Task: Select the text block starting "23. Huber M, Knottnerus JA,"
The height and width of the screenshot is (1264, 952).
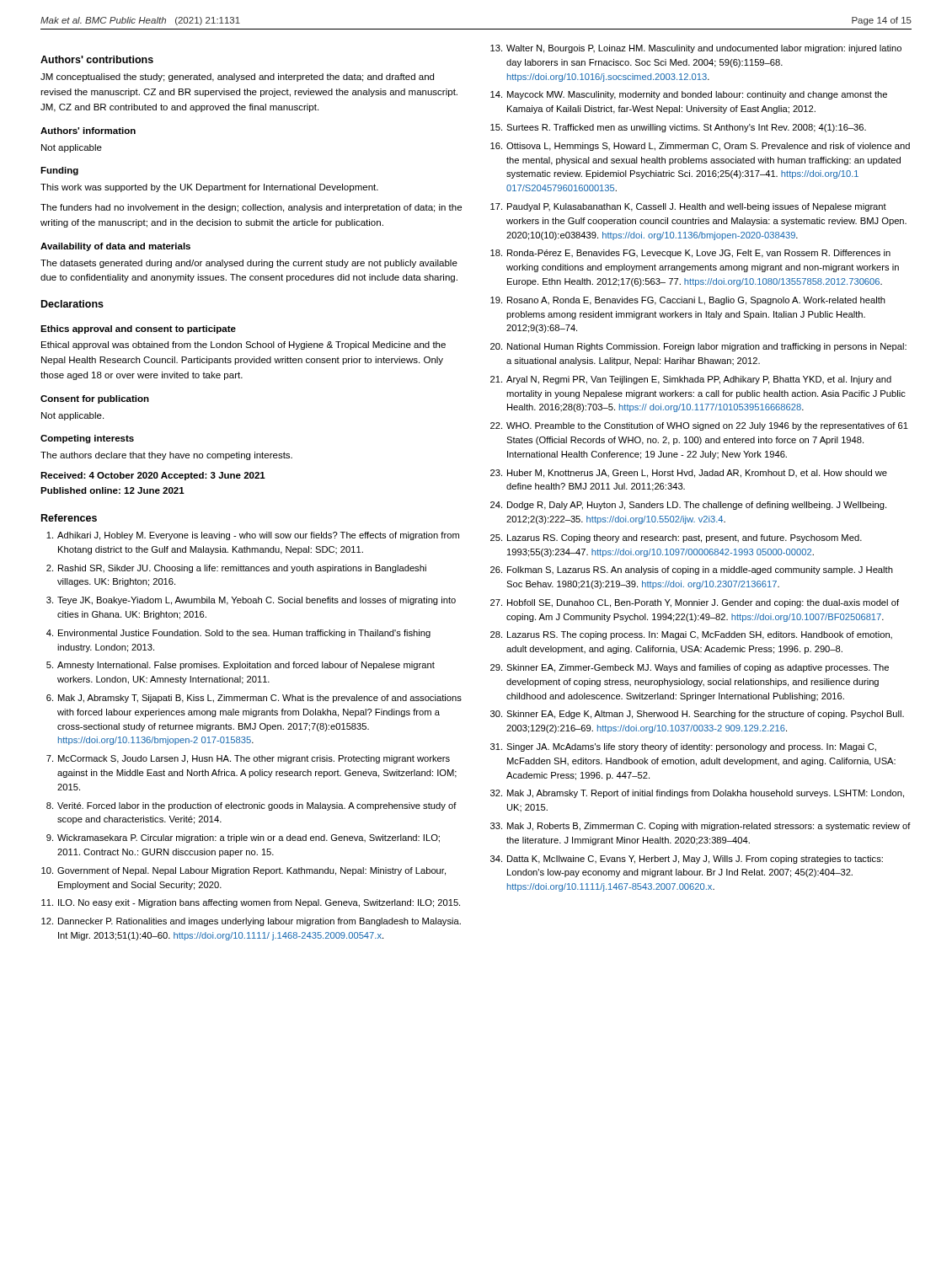Action: [701, 480]
